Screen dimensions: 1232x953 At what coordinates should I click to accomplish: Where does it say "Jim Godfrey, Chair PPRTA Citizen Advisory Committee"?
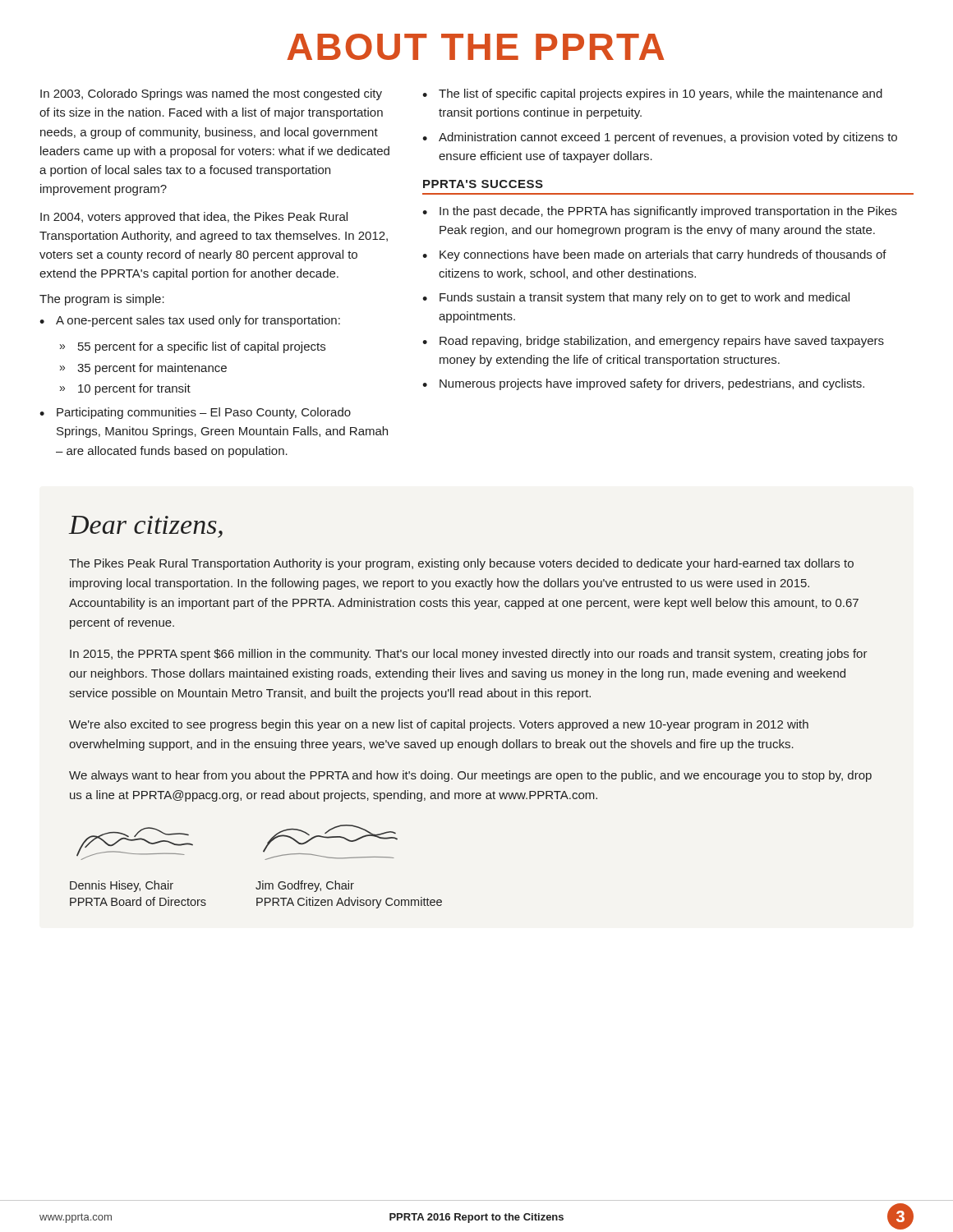(349, 894)
